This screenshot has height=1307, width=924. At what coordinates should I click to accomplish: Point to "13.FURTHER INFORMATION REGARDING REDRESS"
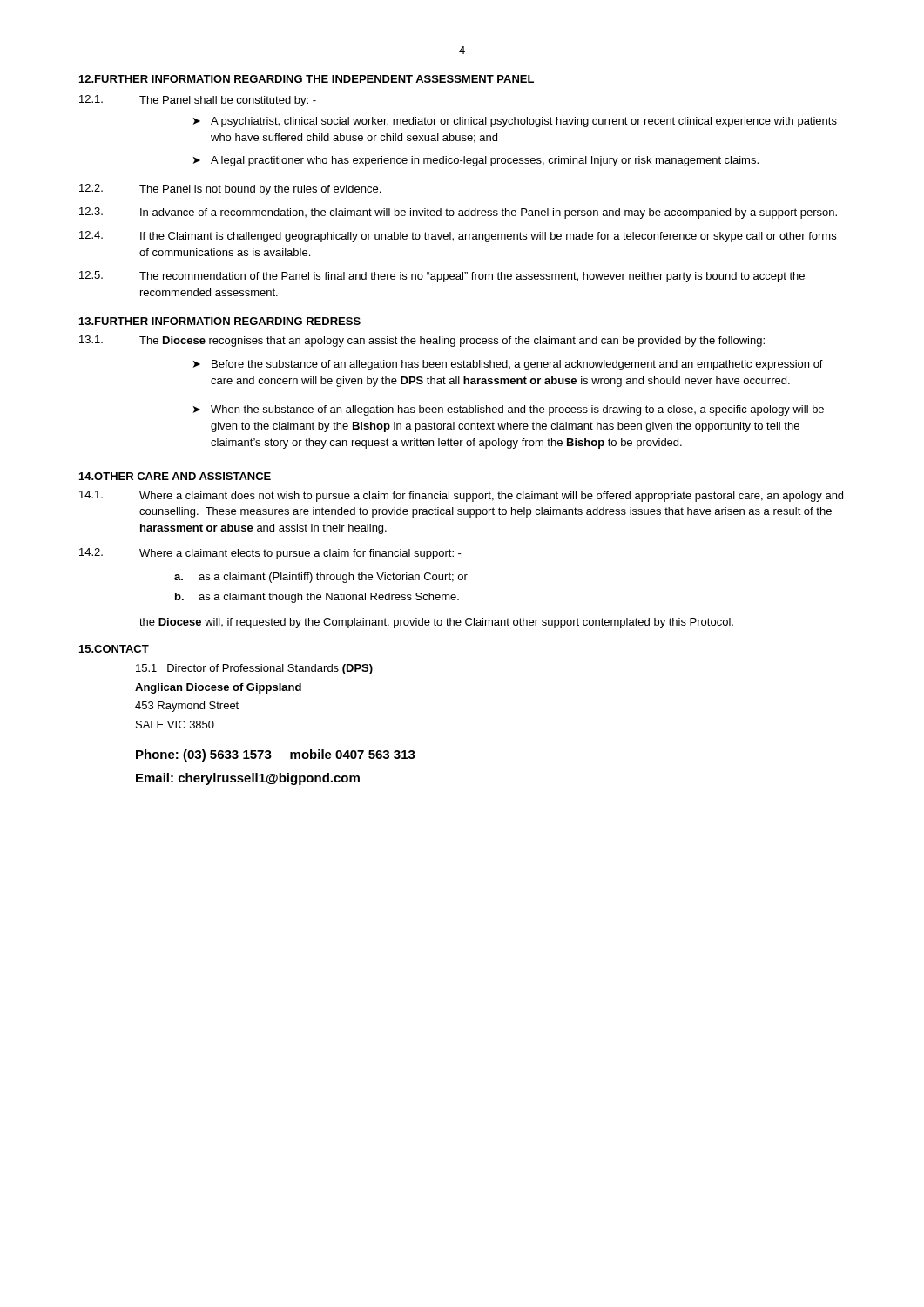click(219, 322)
